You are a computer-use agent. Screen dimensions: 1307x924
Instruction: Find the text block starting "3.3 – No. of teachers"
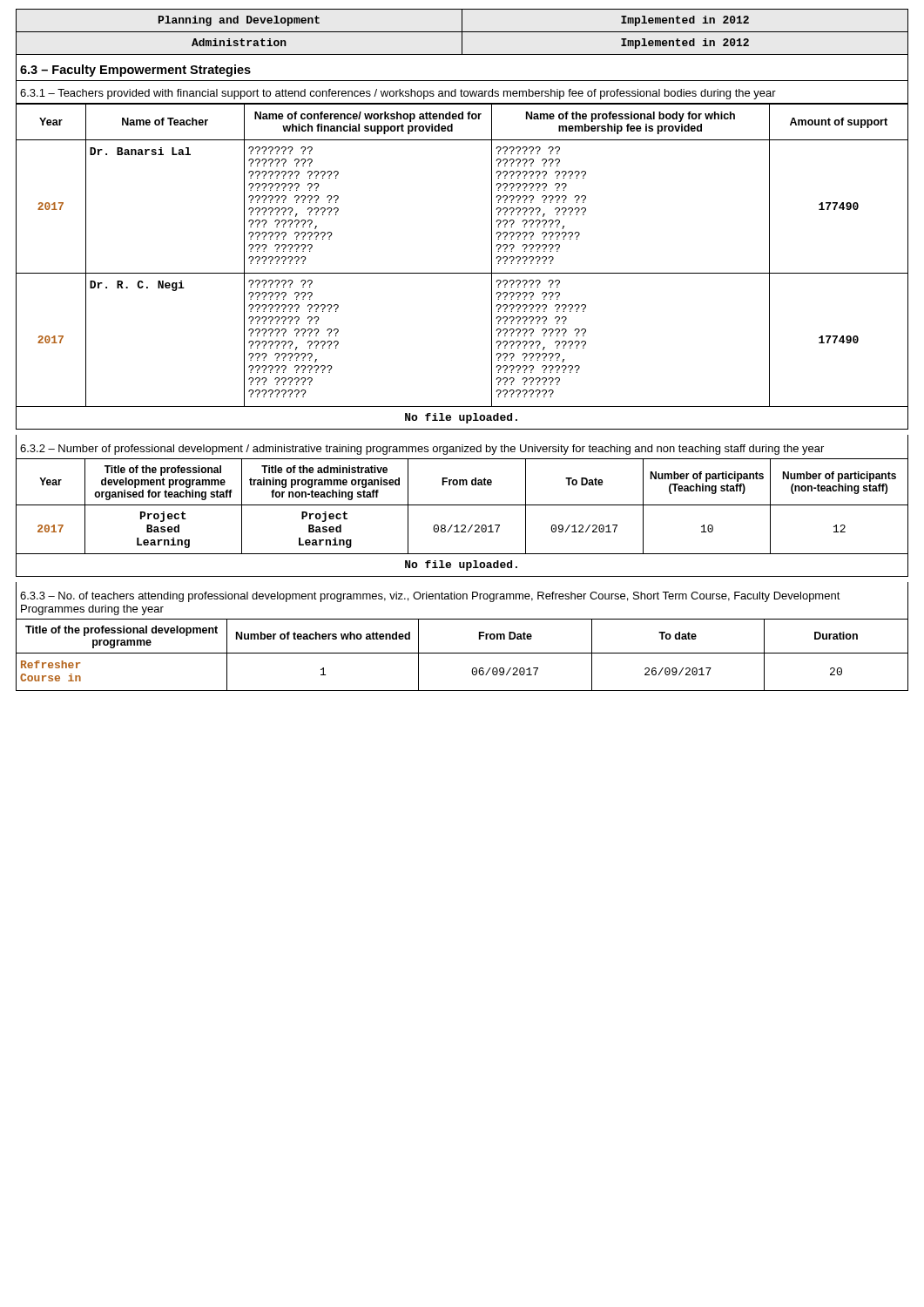pos(430,602)
